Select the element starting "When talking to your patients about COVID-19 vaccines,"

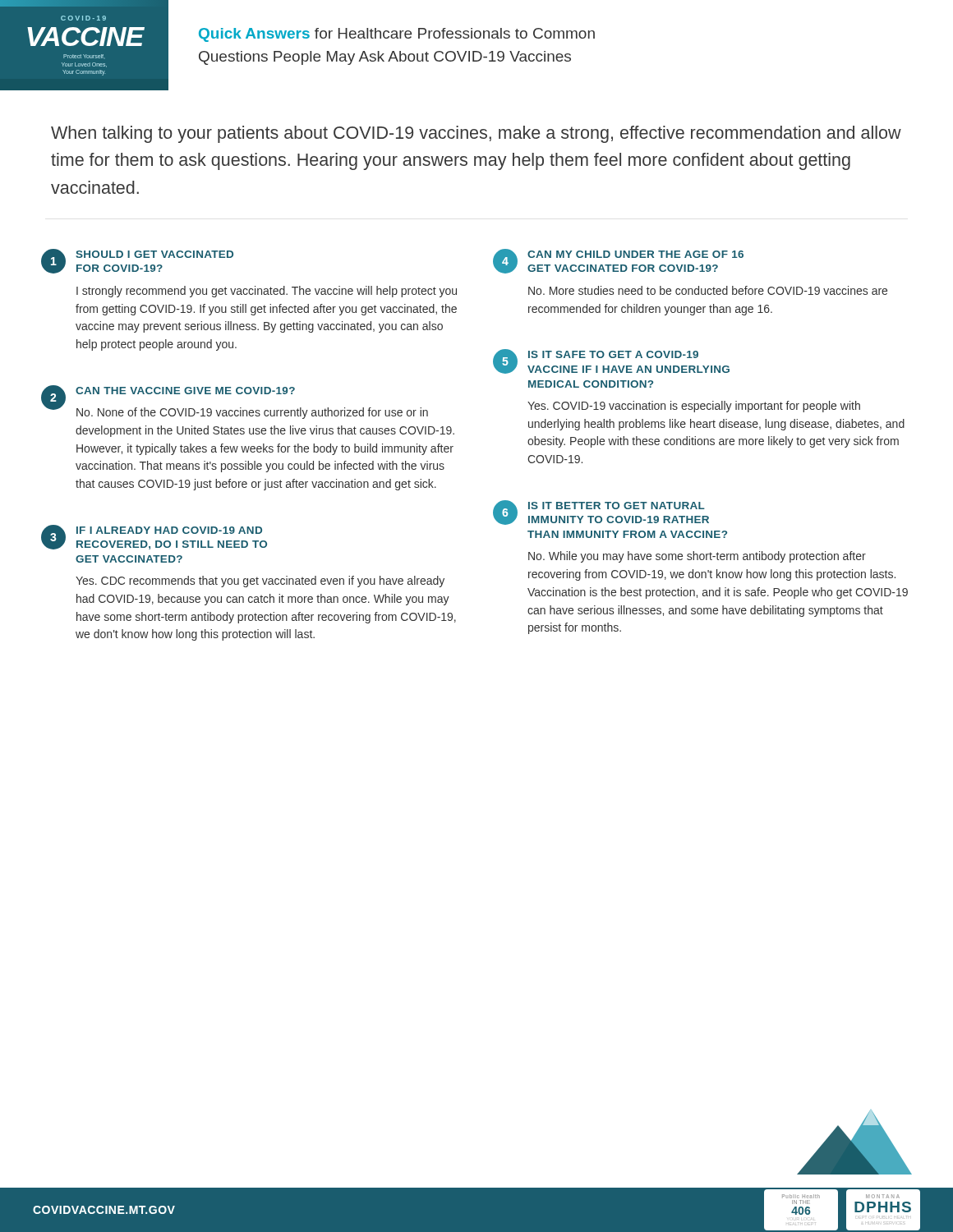pos(476,160)
